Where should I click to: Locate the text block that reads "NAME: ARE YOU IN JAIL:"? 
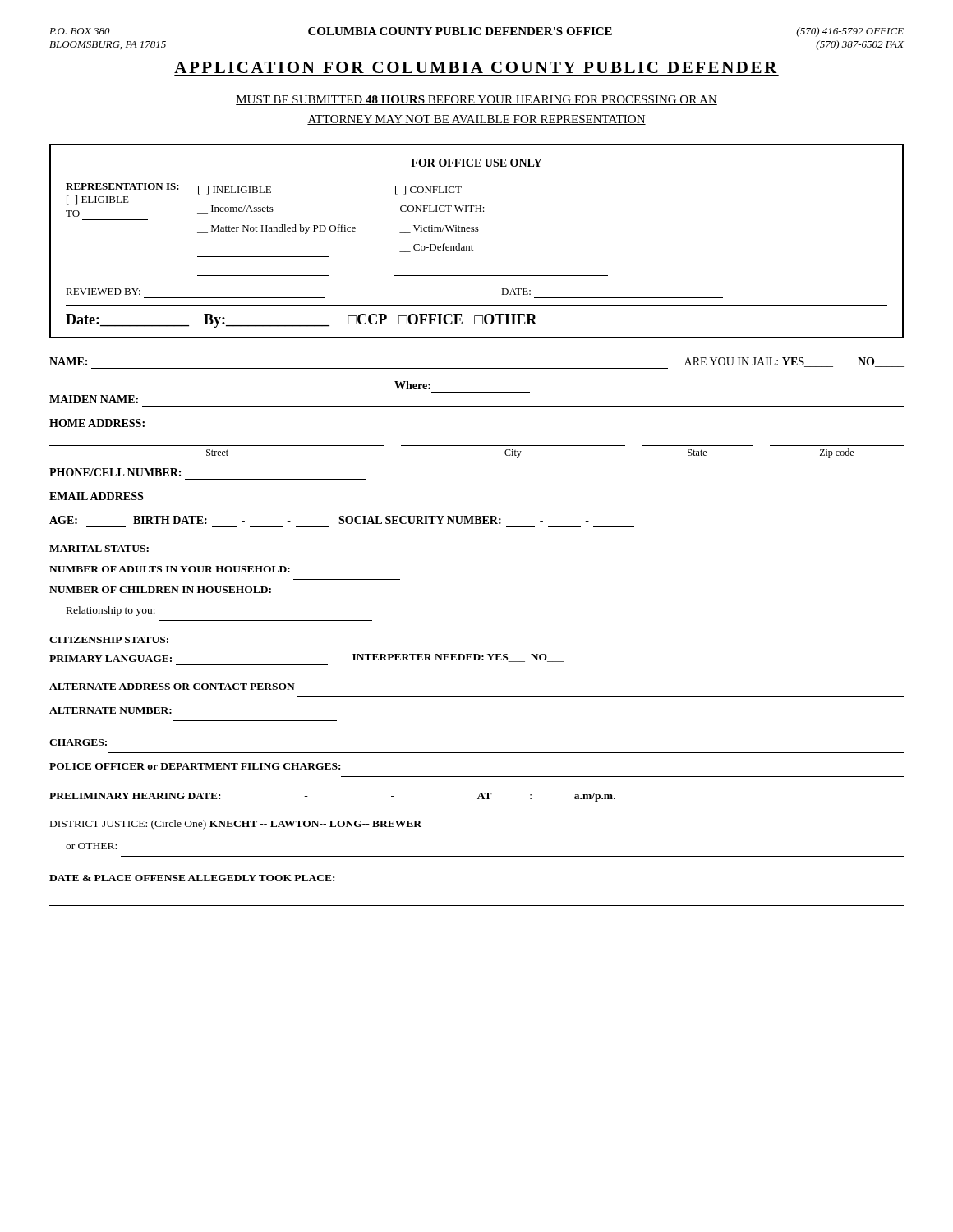pyautogui.click(x=476, y=362)
